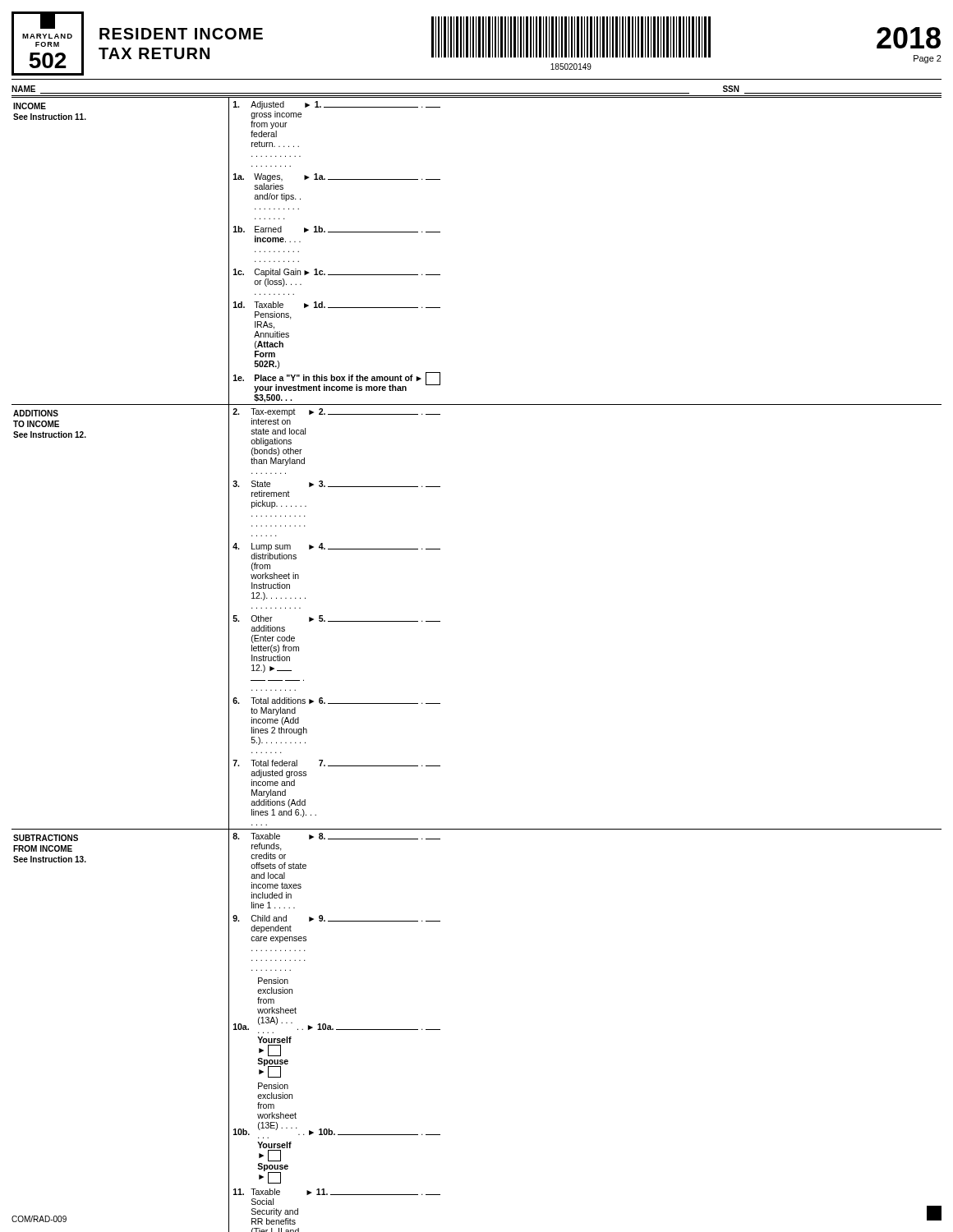Find the section header that says "SUBTRACTIONSFROM INCOMESee Instruction 13."
The width and height of the screenshot is (953, 1232).
(x=50, y=849)
